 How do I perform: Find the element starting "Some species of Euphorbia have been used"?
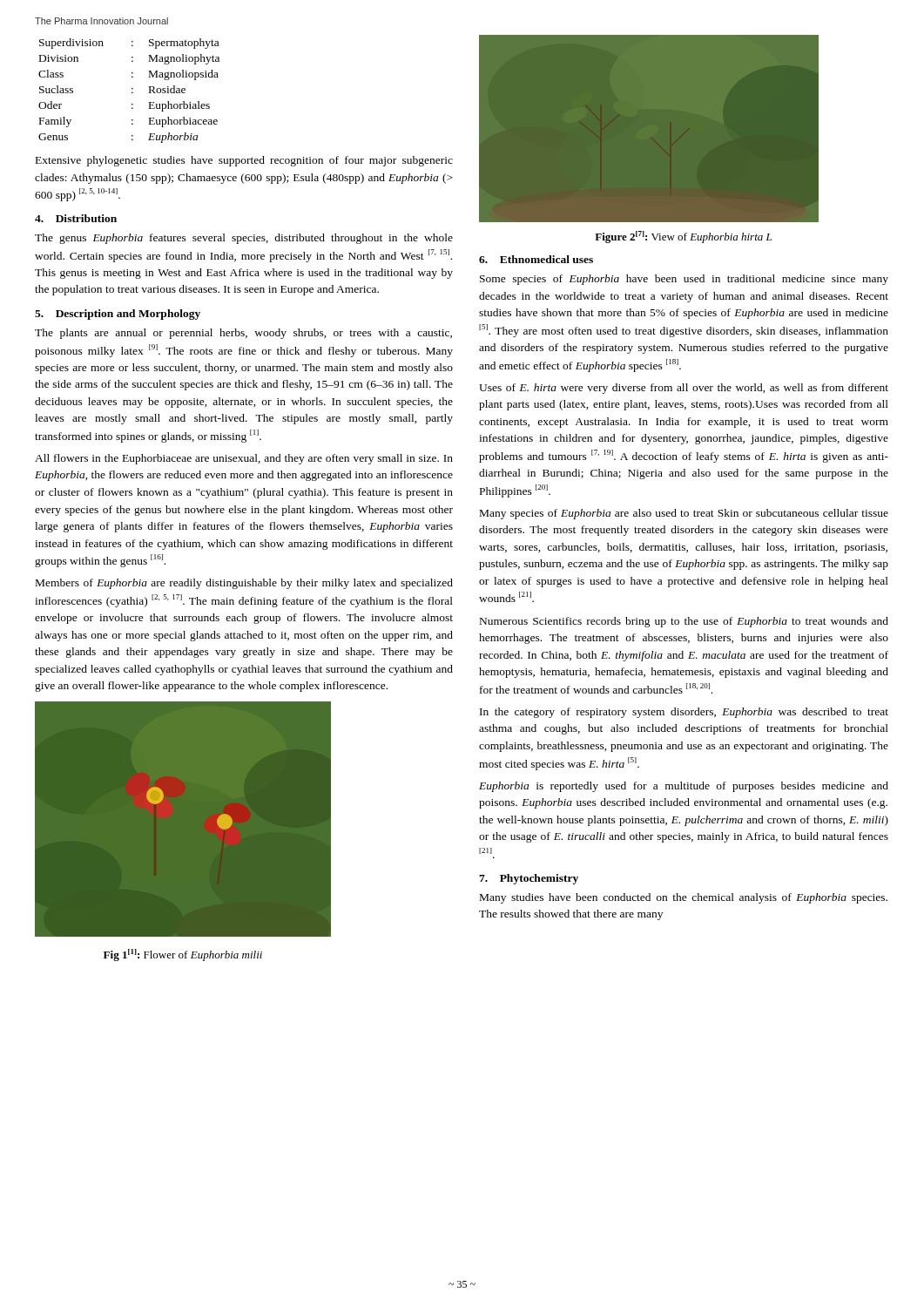[684, 322]
